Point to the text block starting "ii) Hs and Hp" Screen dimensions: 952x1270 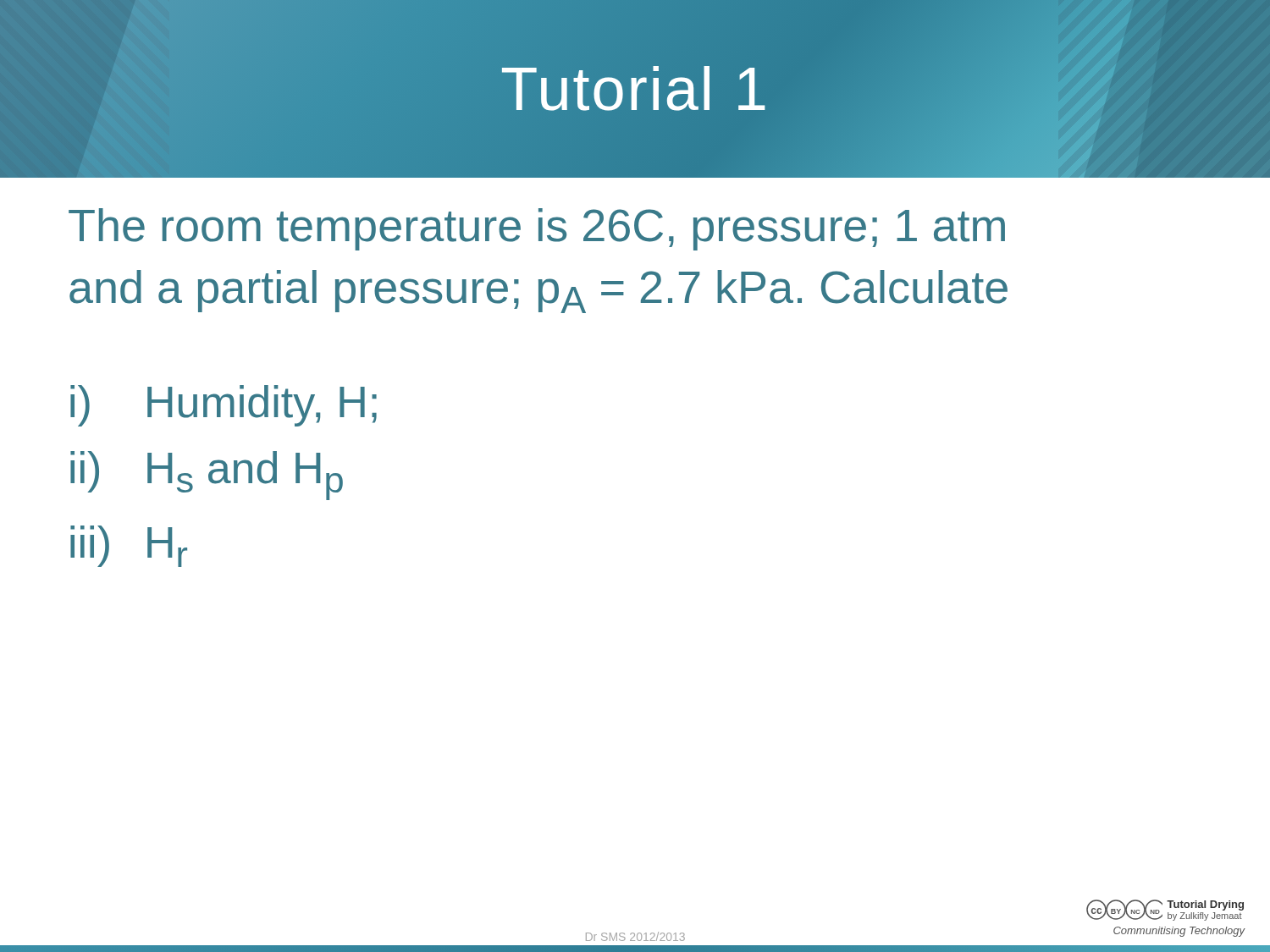tap(206, 472)
